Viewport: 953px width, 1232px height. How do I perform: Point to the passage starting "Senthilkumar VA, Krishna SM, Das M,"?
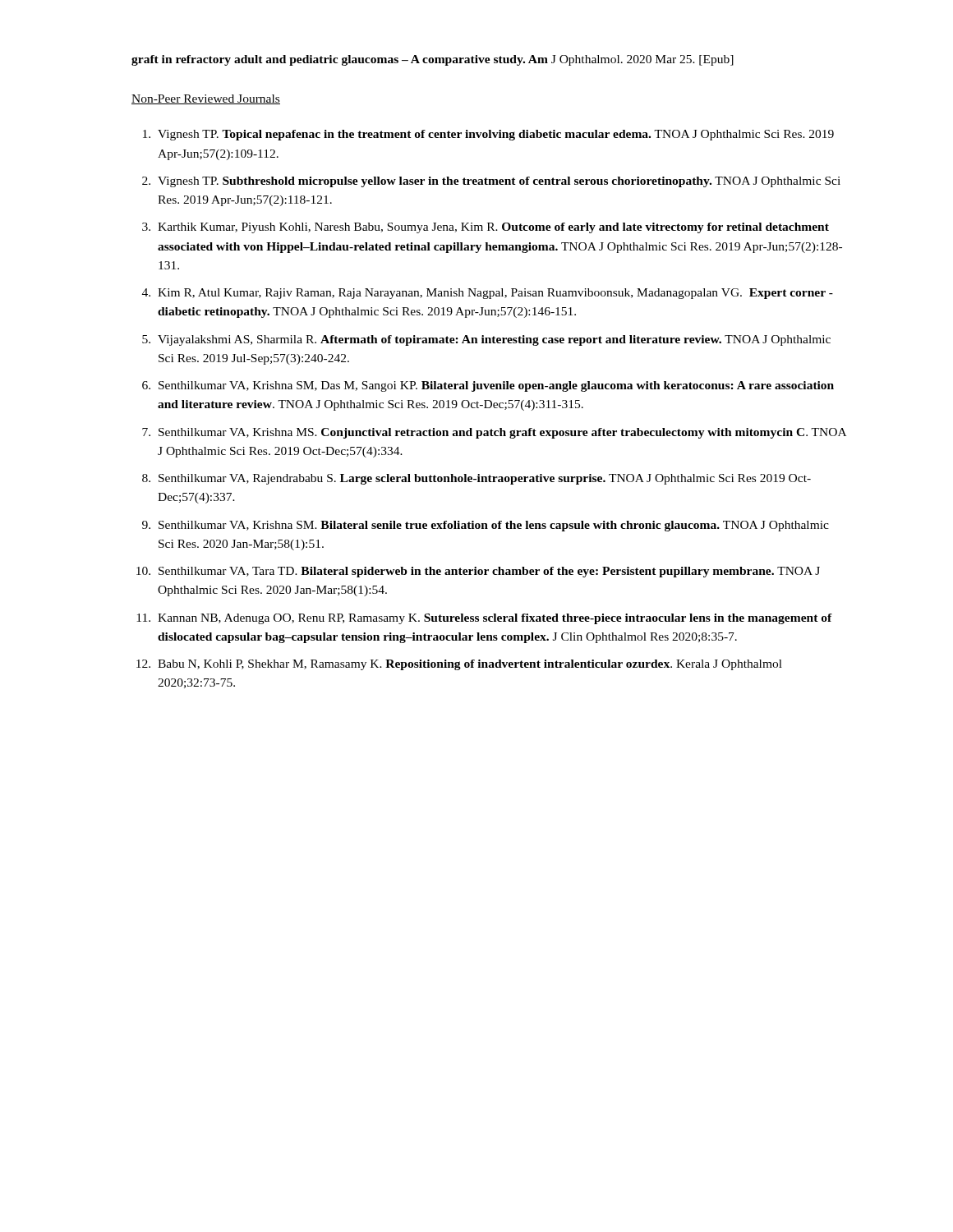(496, 394)
